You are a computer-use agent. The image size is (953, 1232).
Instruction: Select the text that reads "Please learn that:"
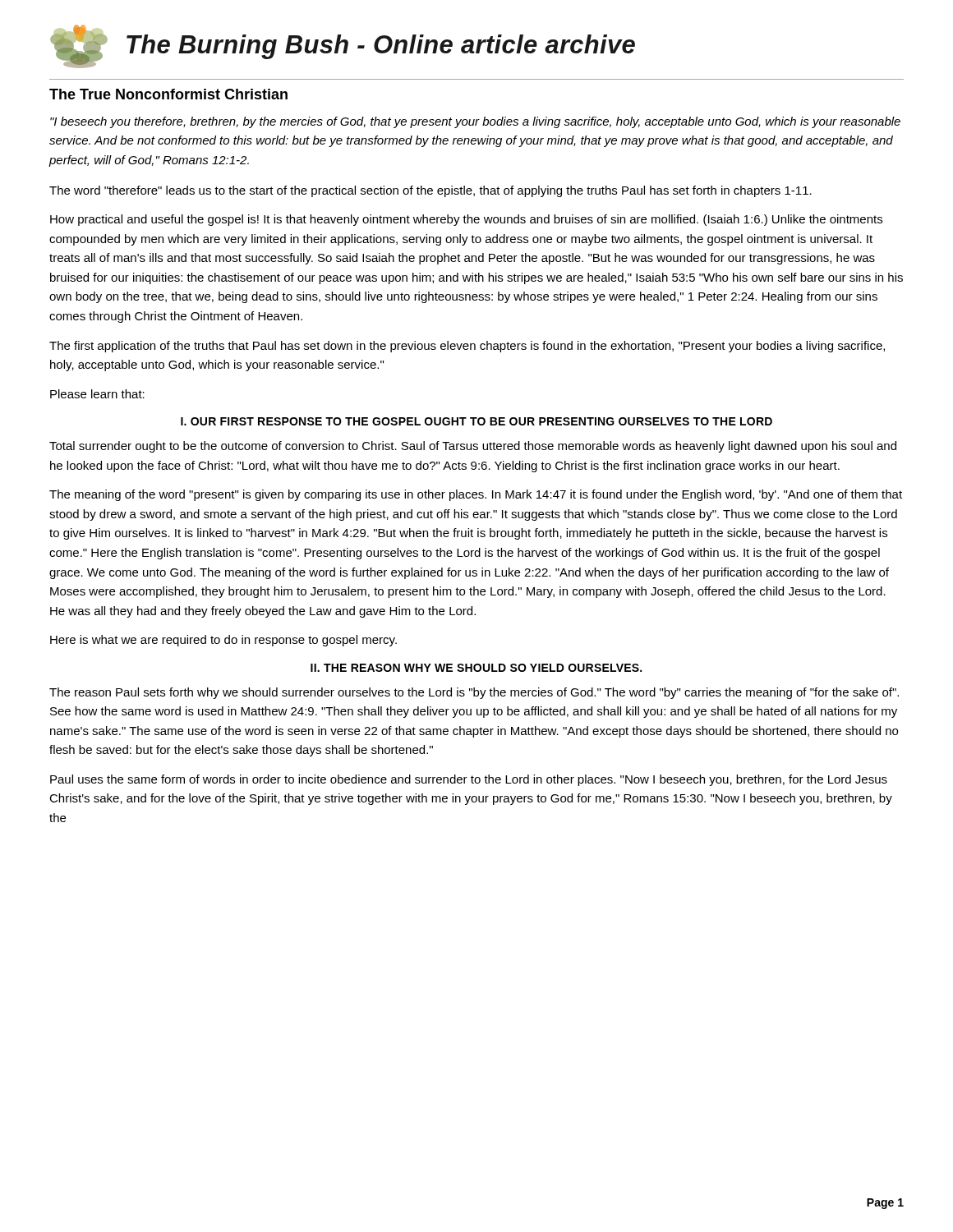(x=97, y=394)
